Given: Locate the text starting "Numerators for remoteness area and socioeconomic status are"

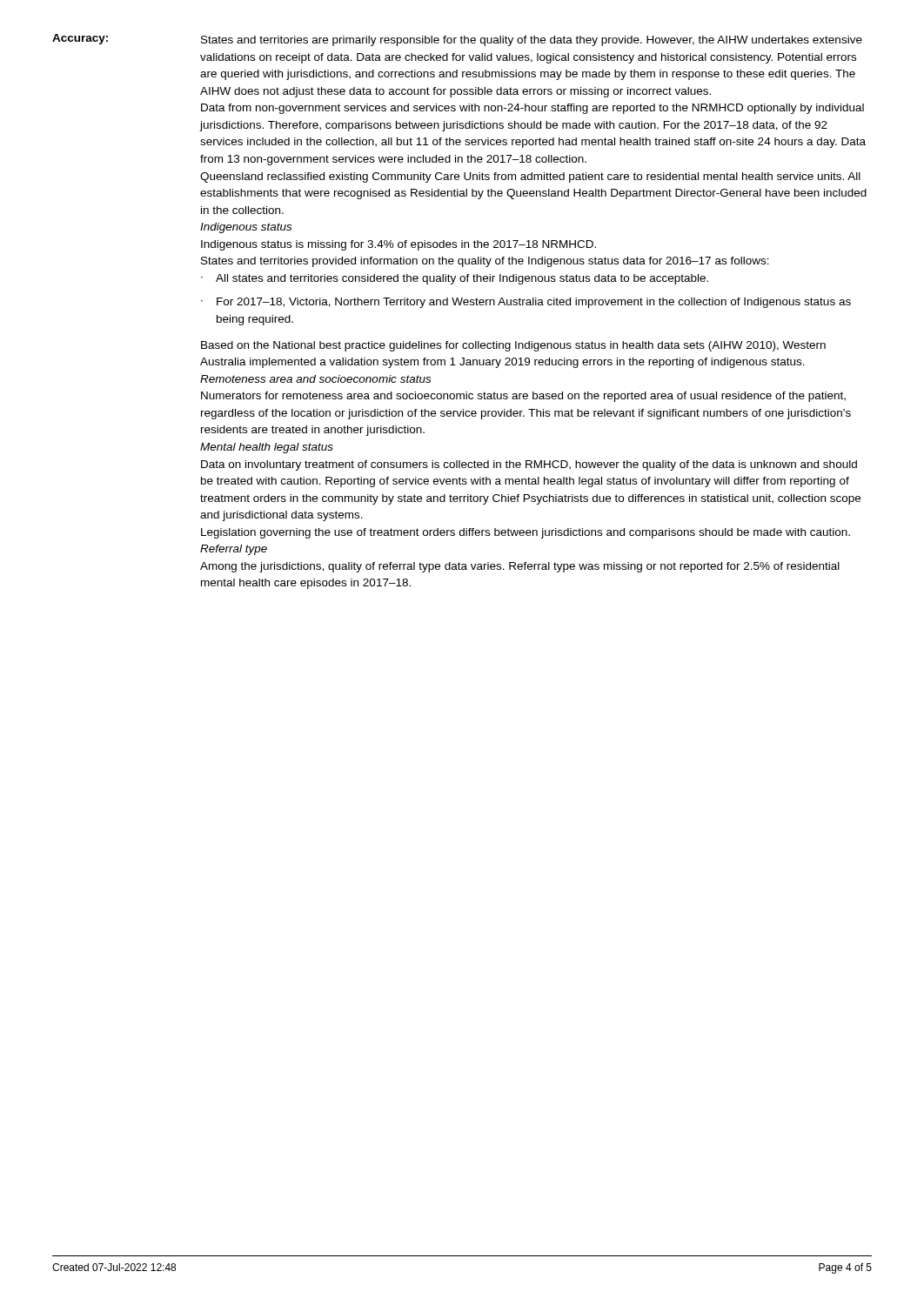Looking at the screenshot, I should pos(536,413).
